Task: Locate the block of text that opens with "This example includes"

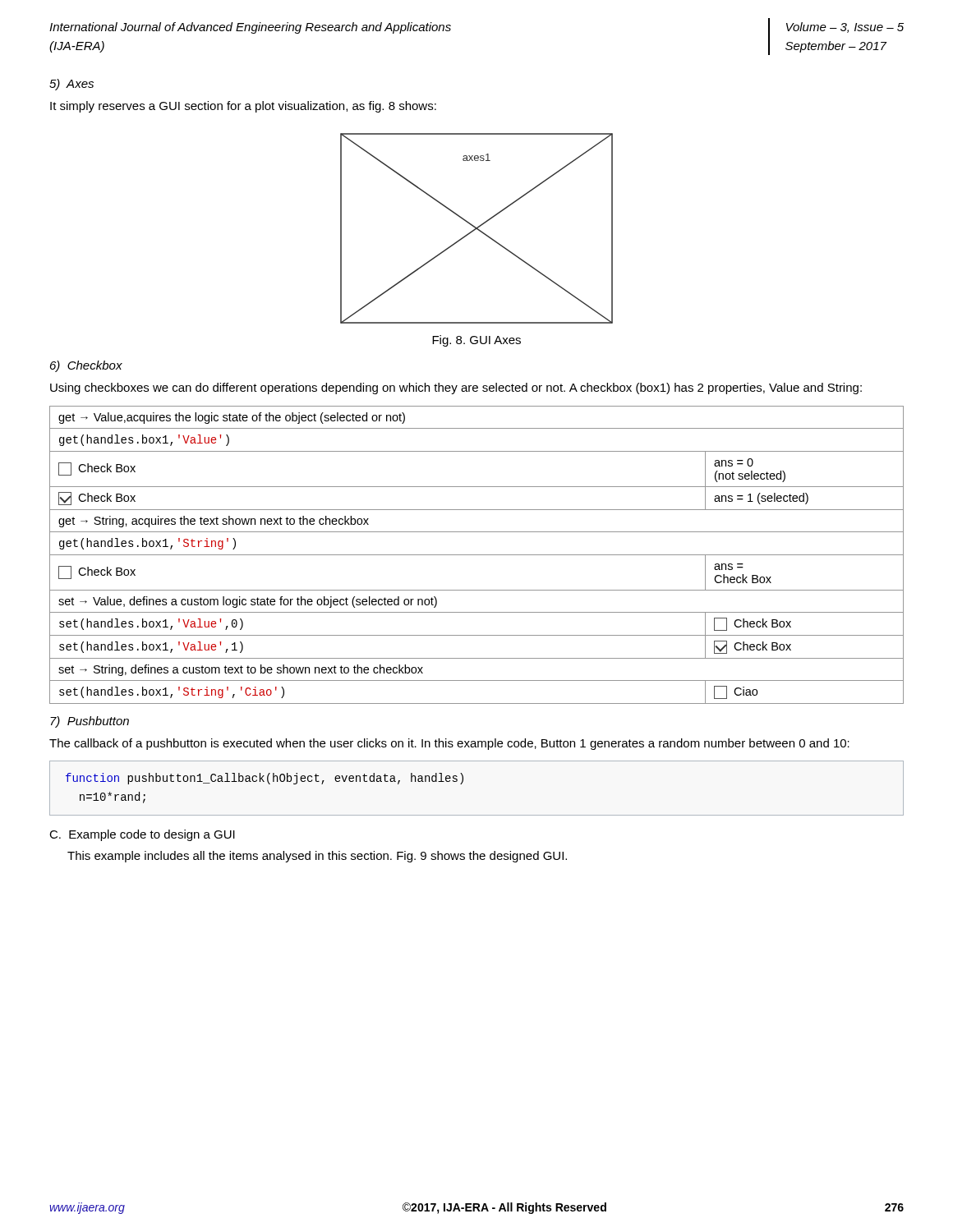Action: tap(318, 856)
